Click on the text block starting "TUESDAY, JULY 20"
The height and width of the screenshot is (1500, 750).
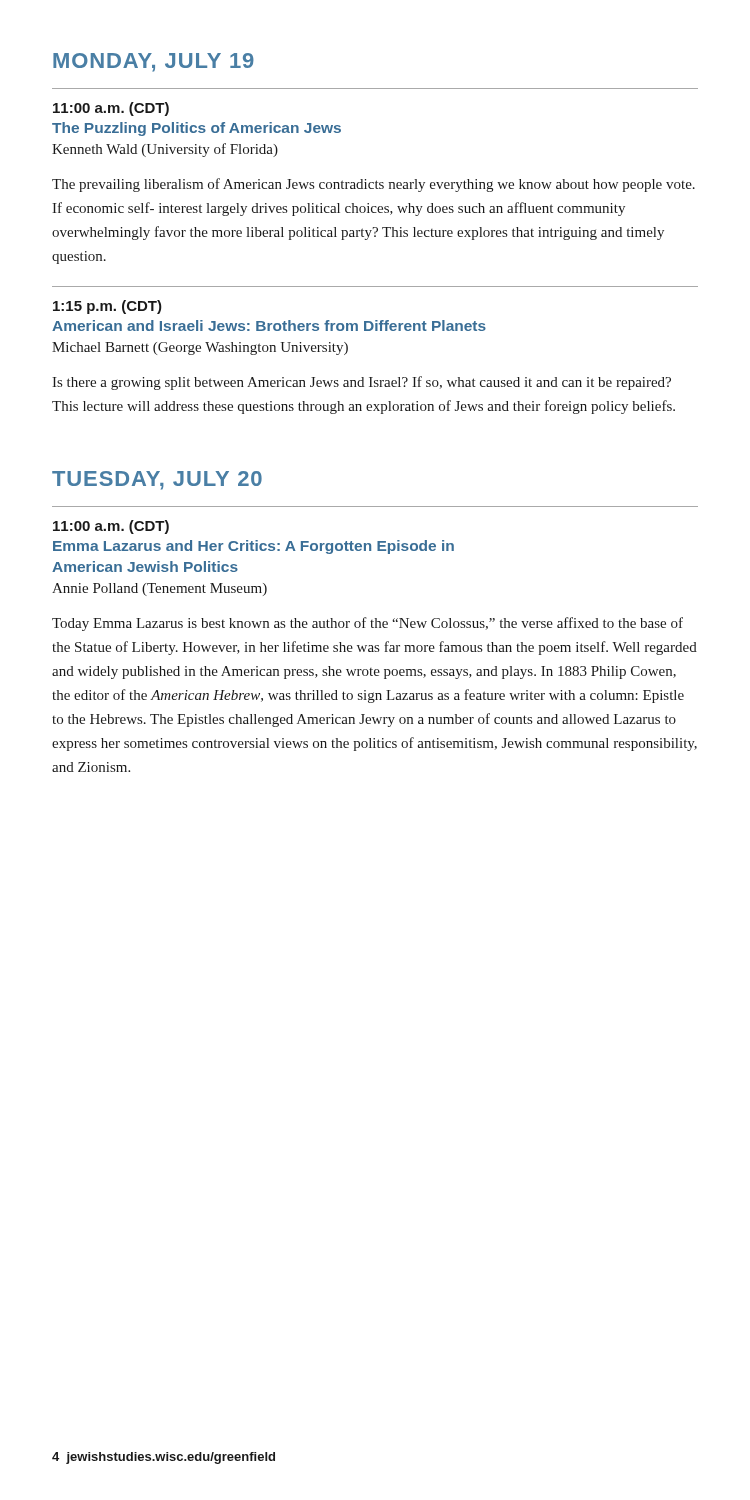click(158, 481)
